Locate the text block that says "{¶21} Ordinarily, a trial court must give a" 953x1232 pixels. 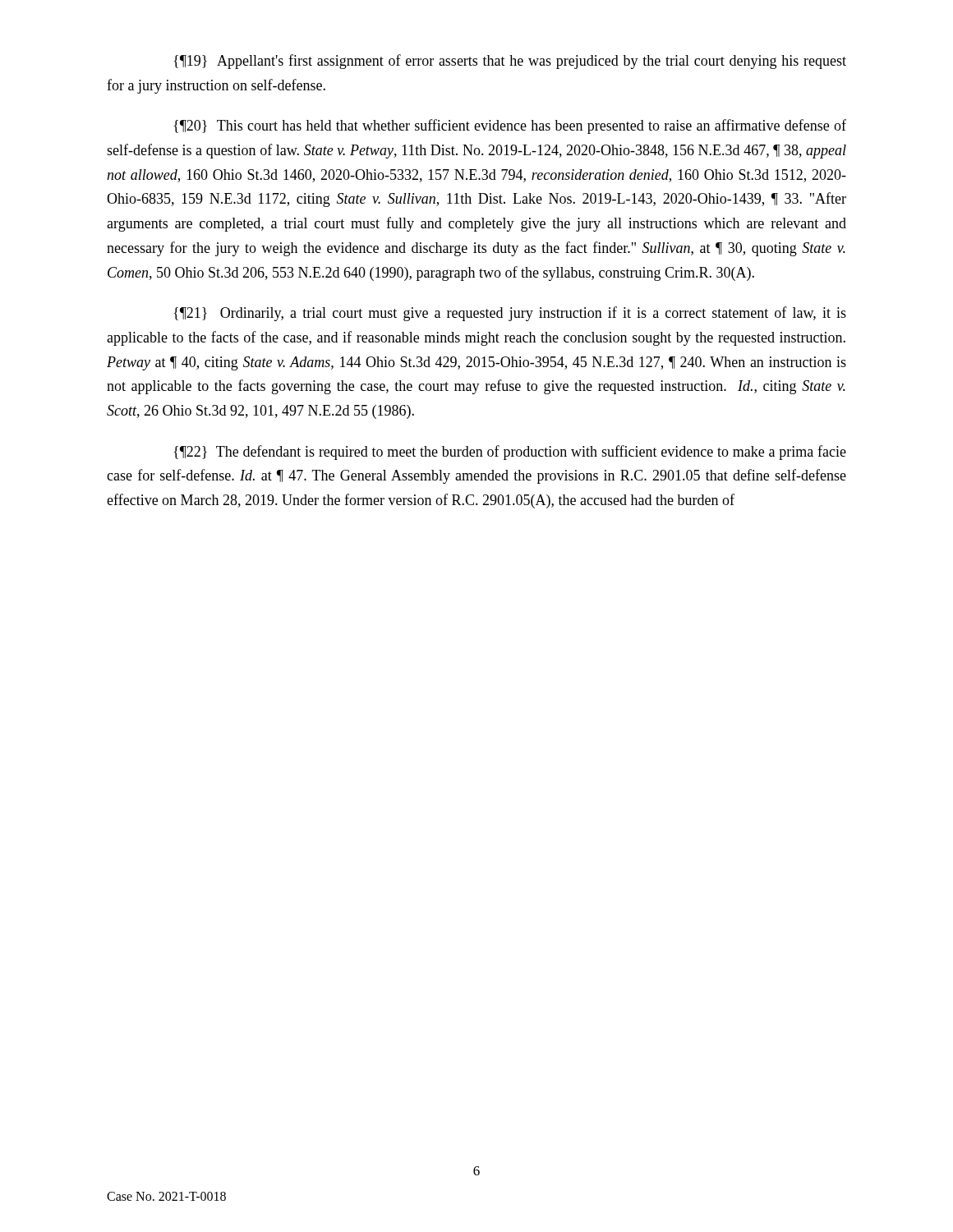click(476, 362)
